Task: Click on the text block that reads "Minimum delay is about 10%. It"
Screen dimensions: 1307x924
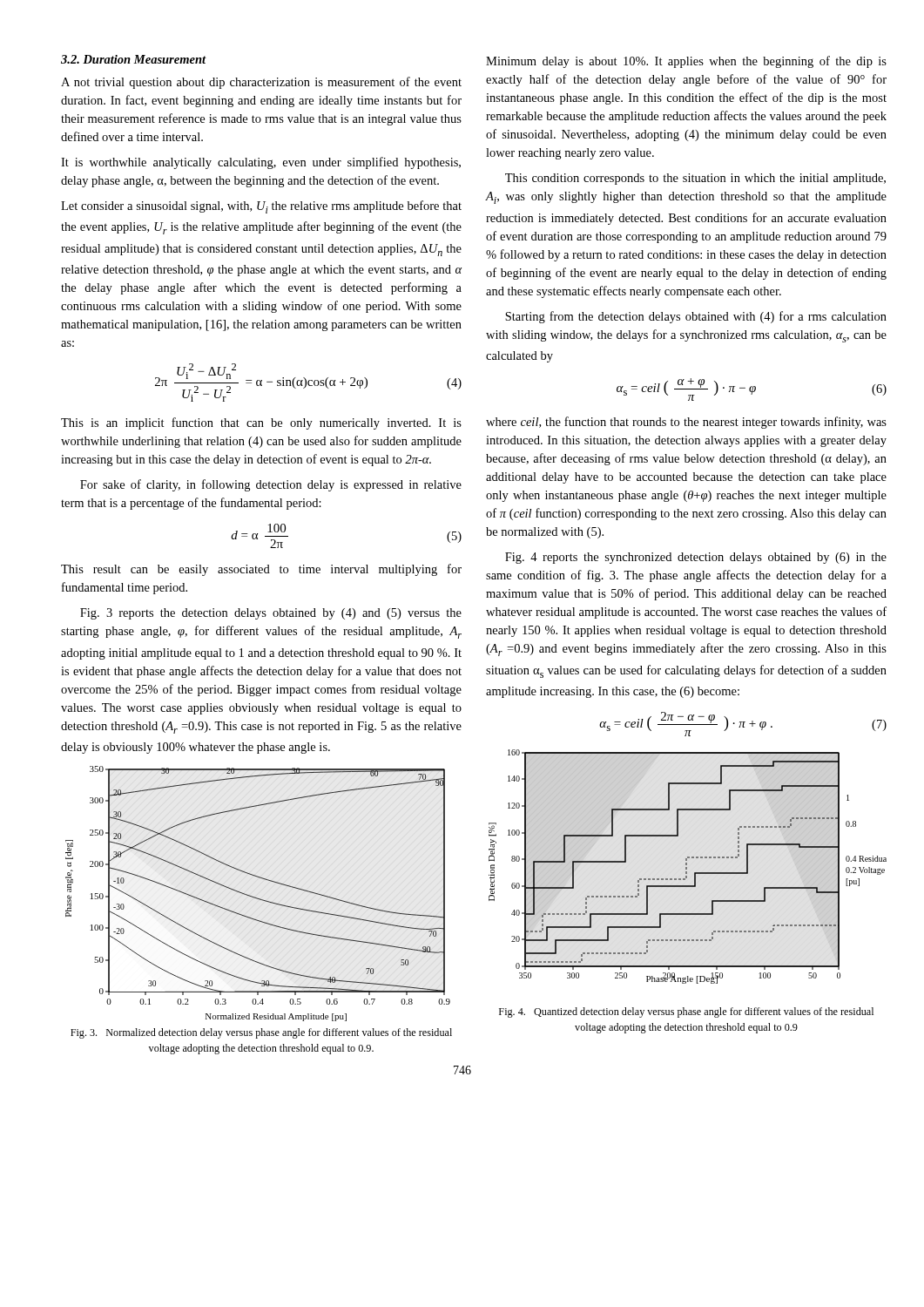Action: pos(686,209)
